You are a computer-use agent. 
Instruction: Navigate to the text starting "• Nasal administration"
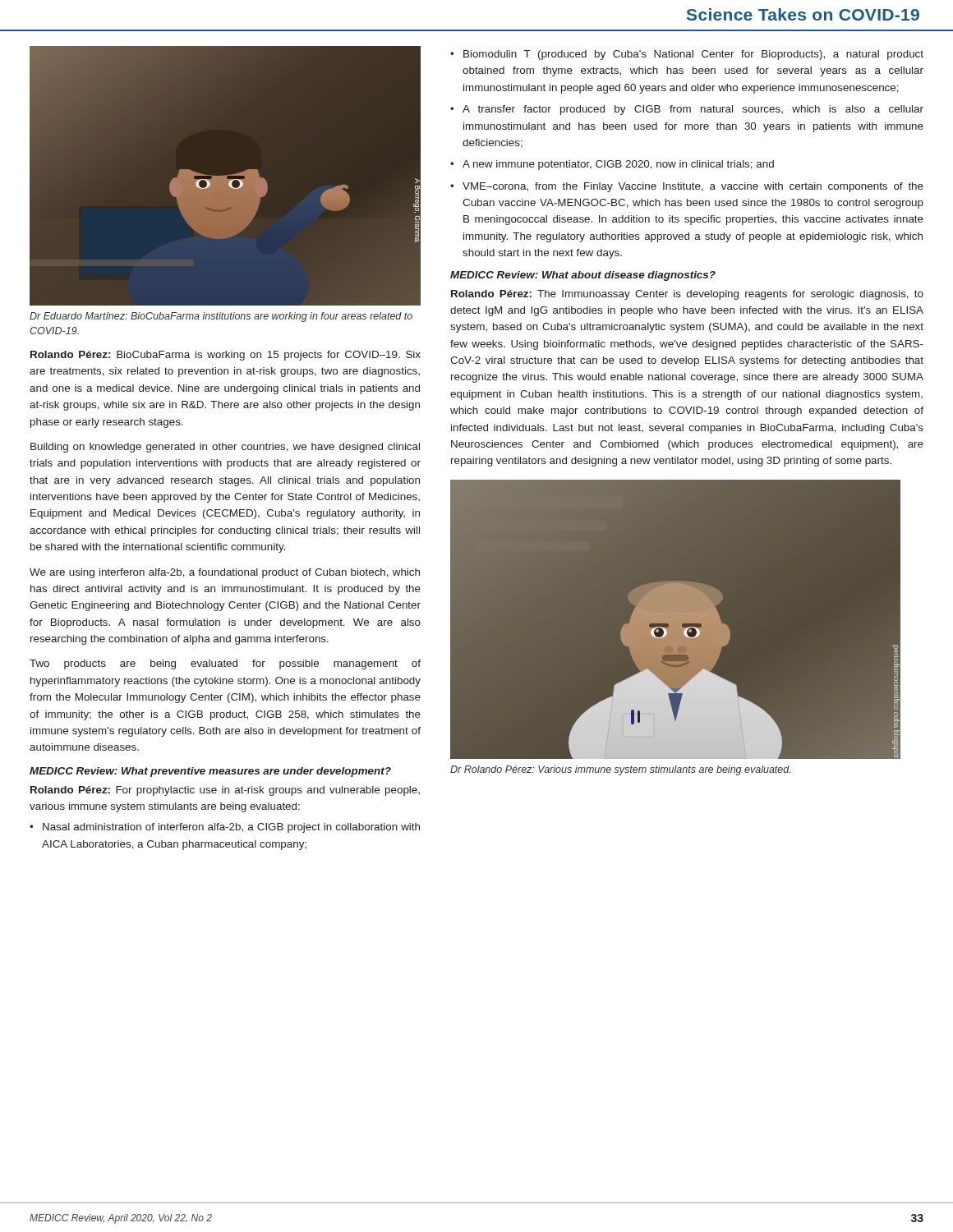[x=225, y=834]
